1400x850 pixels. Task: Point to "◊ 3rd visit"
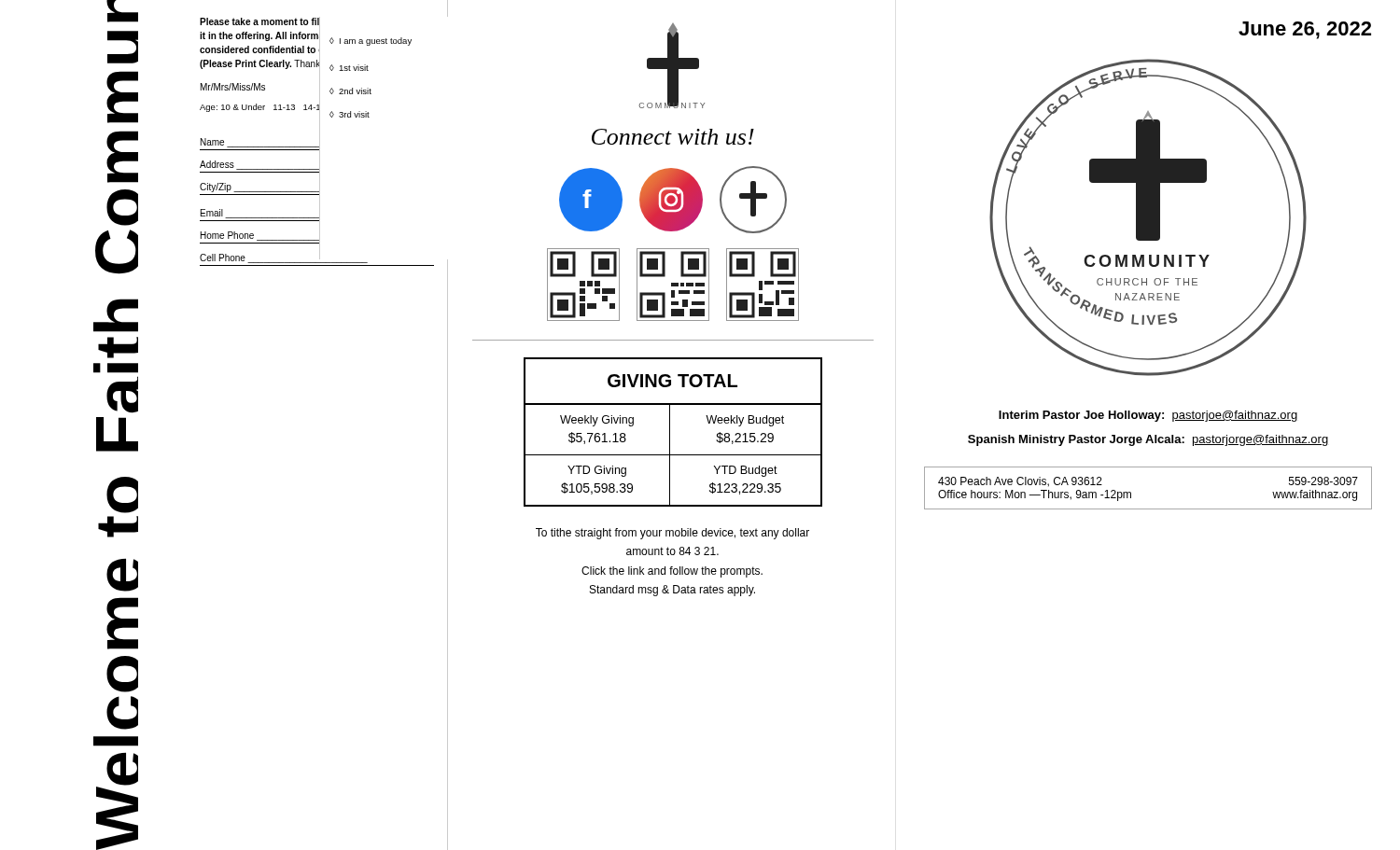coord(349,114)
